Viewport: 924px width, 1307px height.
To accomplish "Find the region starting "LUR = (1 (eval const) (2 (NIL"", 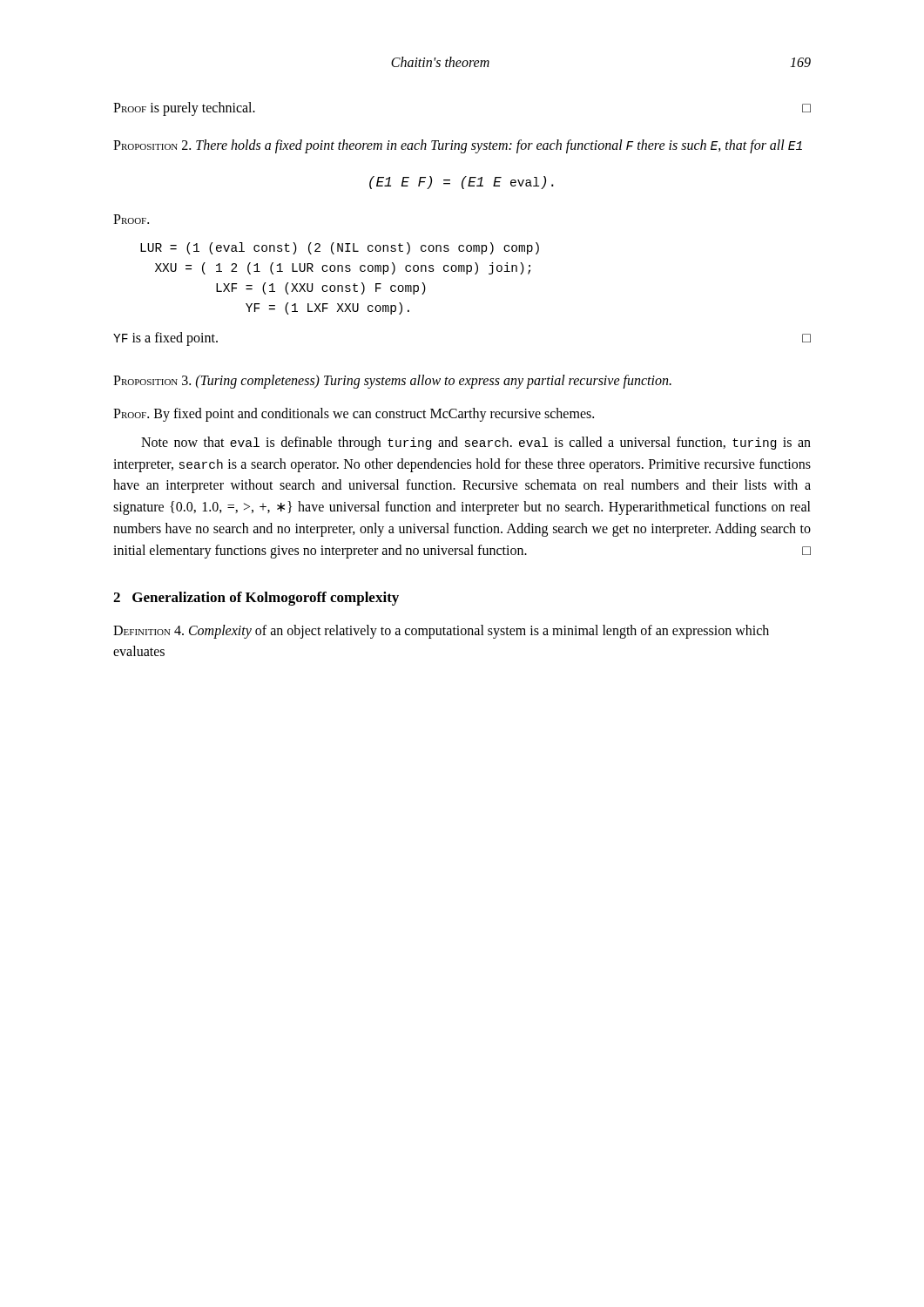I will tap(340, 278).
